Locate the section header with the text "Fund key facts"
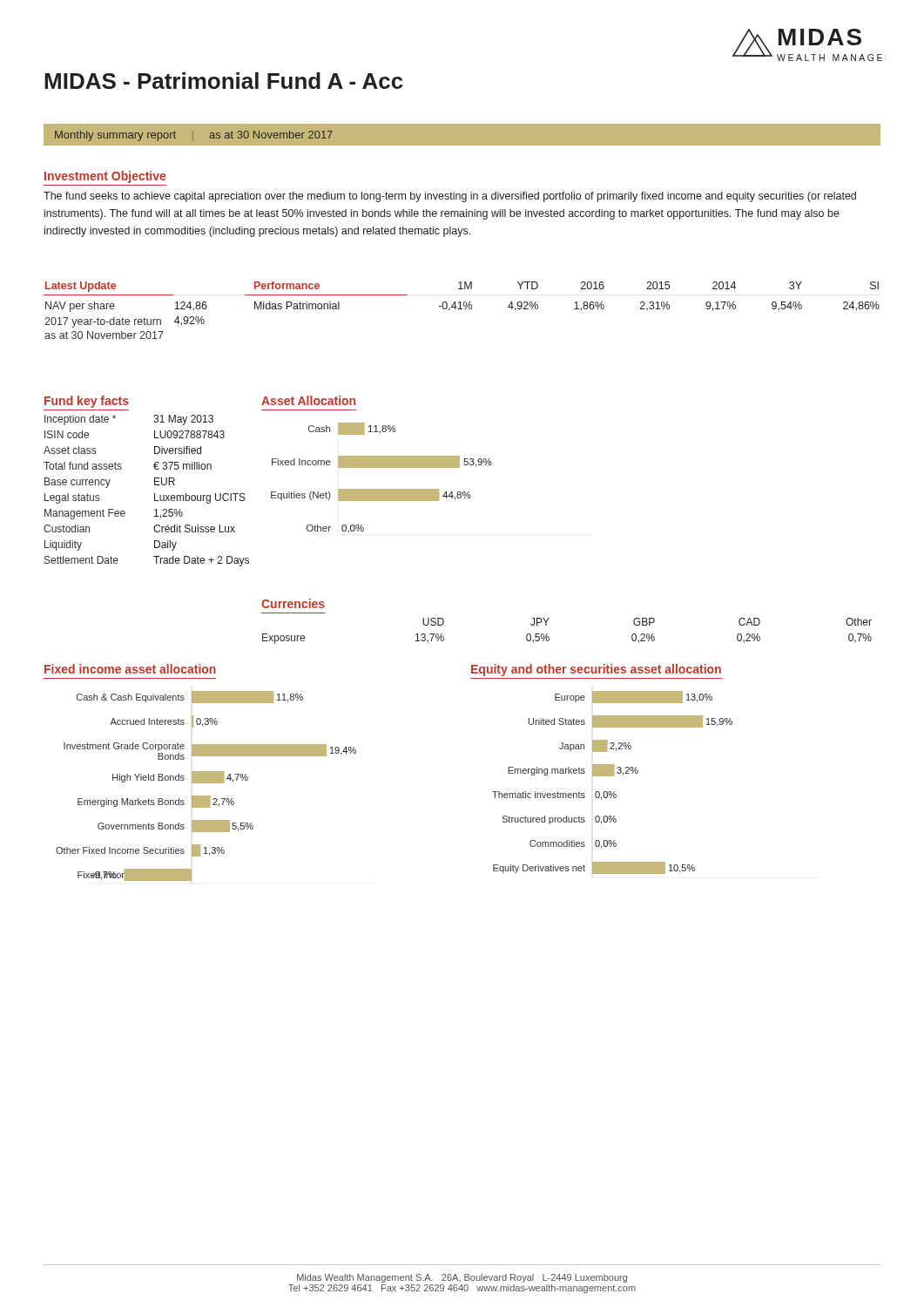Viewport: 924px width, 1307px height. pos(86,401)
